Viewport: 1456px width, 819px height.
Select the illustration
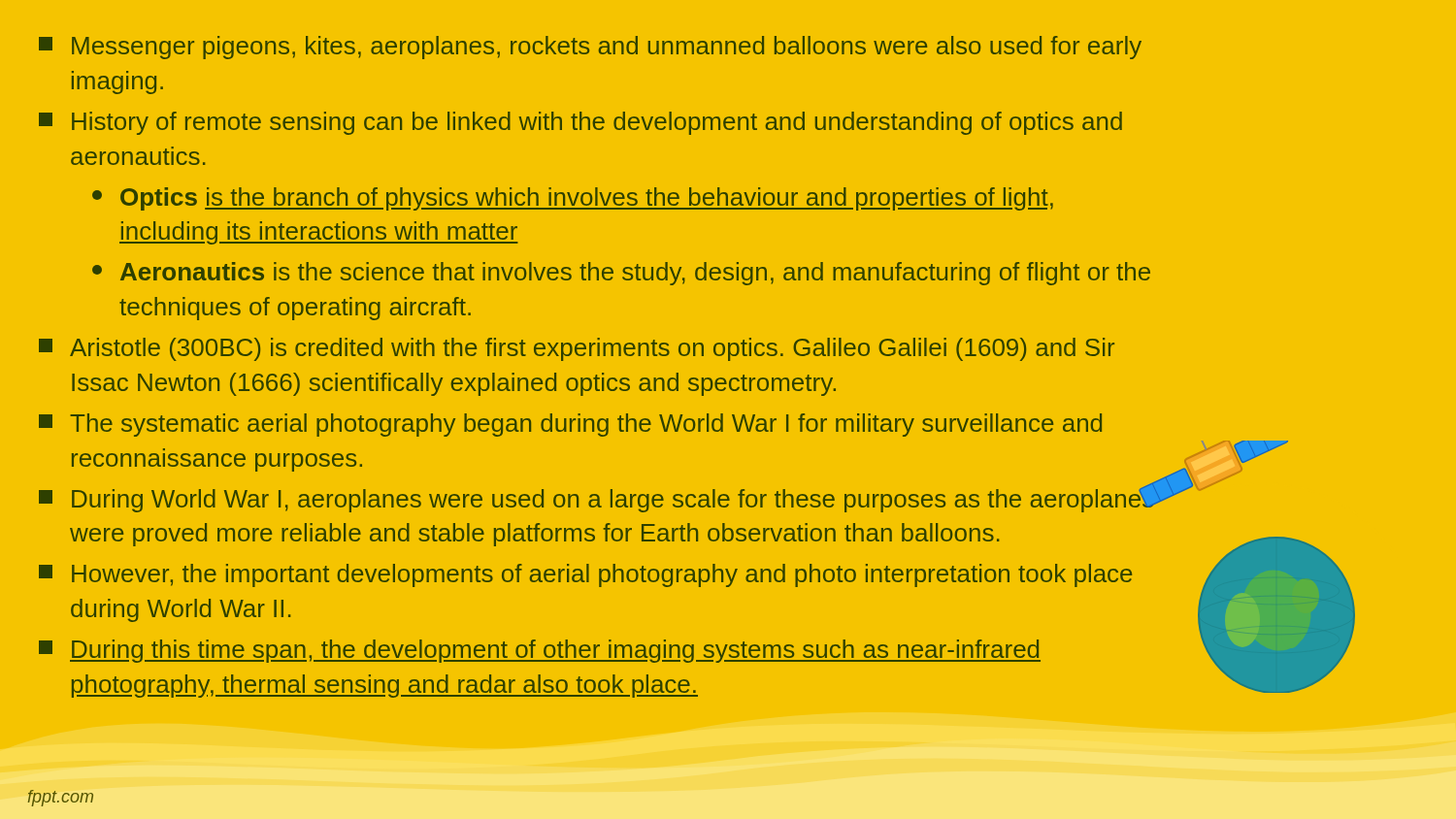(1276, 567)
